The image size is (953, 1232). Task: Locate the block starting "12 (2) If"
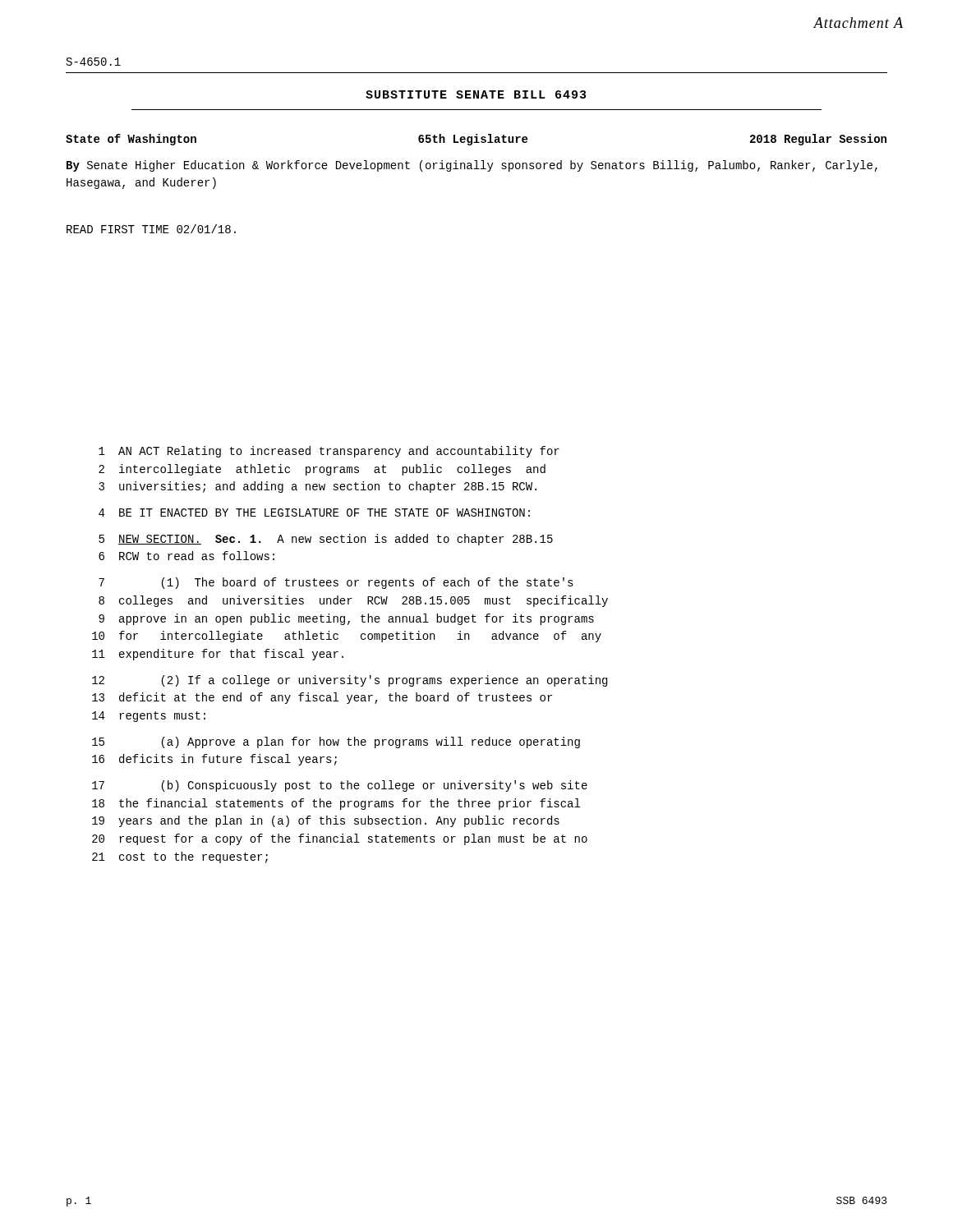pyautogui.click(x=476, y=681)
